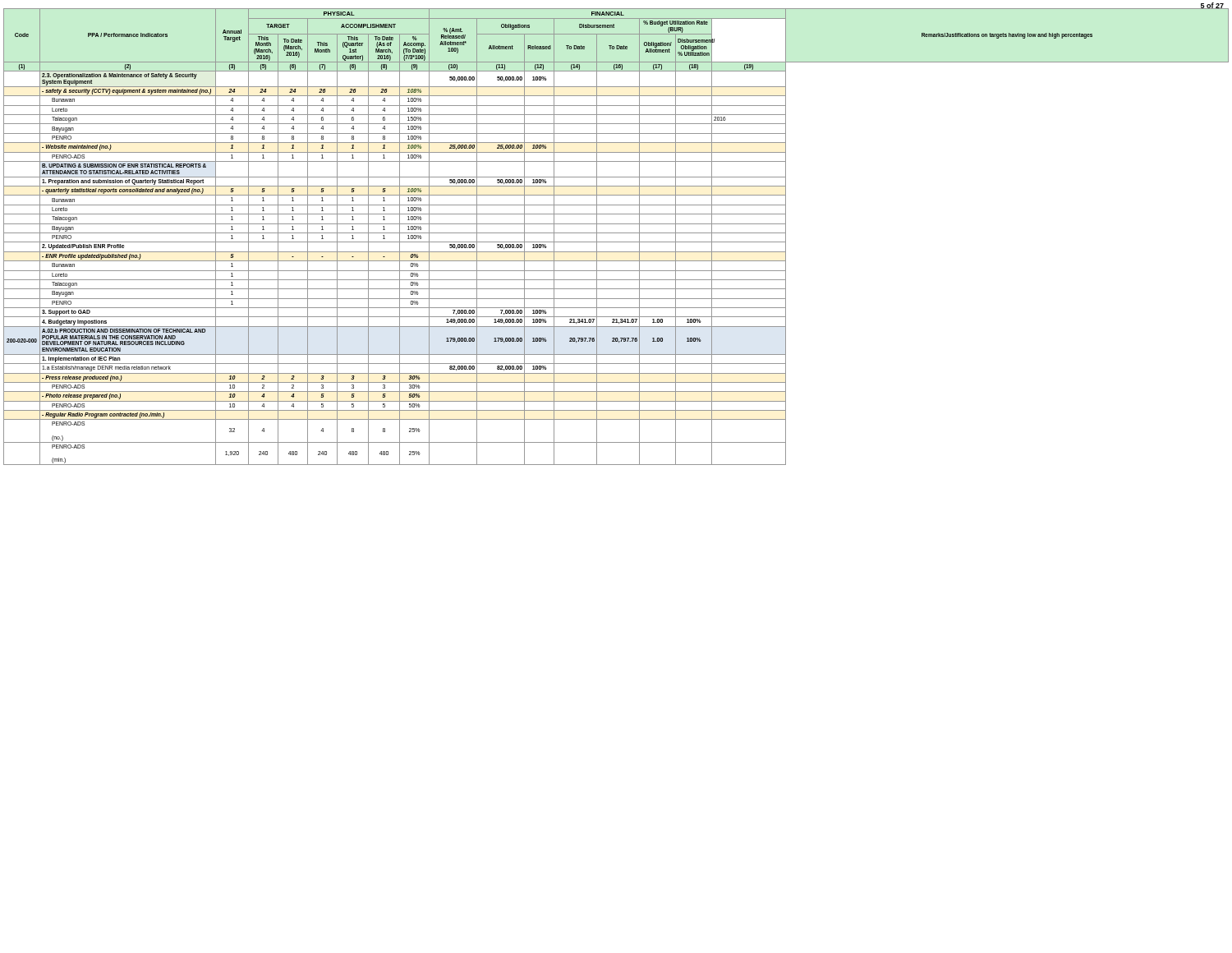
Task: Click the table
Action: [x=616, y=237]
